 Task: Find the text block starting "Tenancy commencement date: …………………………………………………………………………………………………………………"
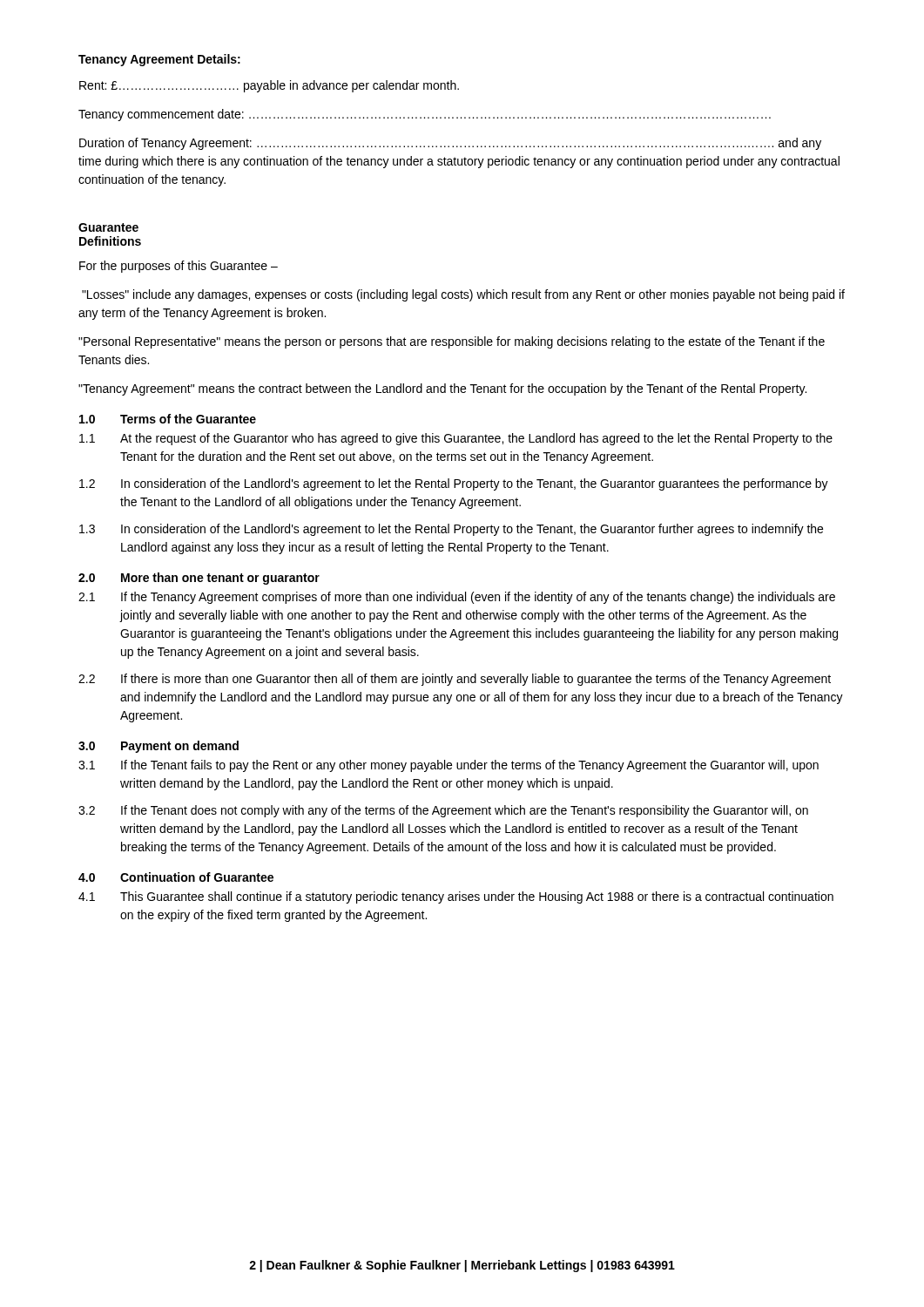(x=425, y=114)
